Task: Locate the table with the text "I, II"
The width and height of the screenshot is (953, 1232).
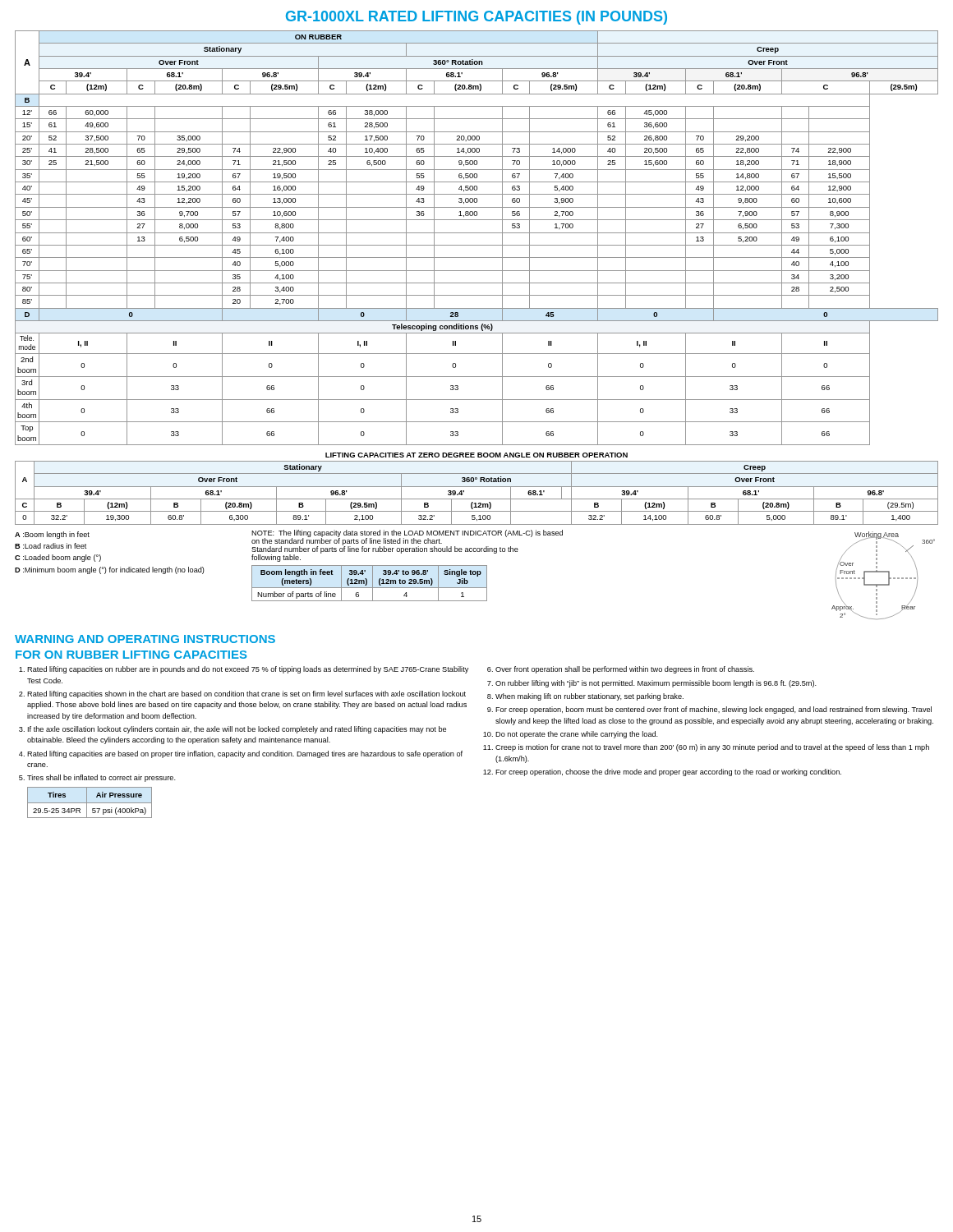Action: click(476, 238)
